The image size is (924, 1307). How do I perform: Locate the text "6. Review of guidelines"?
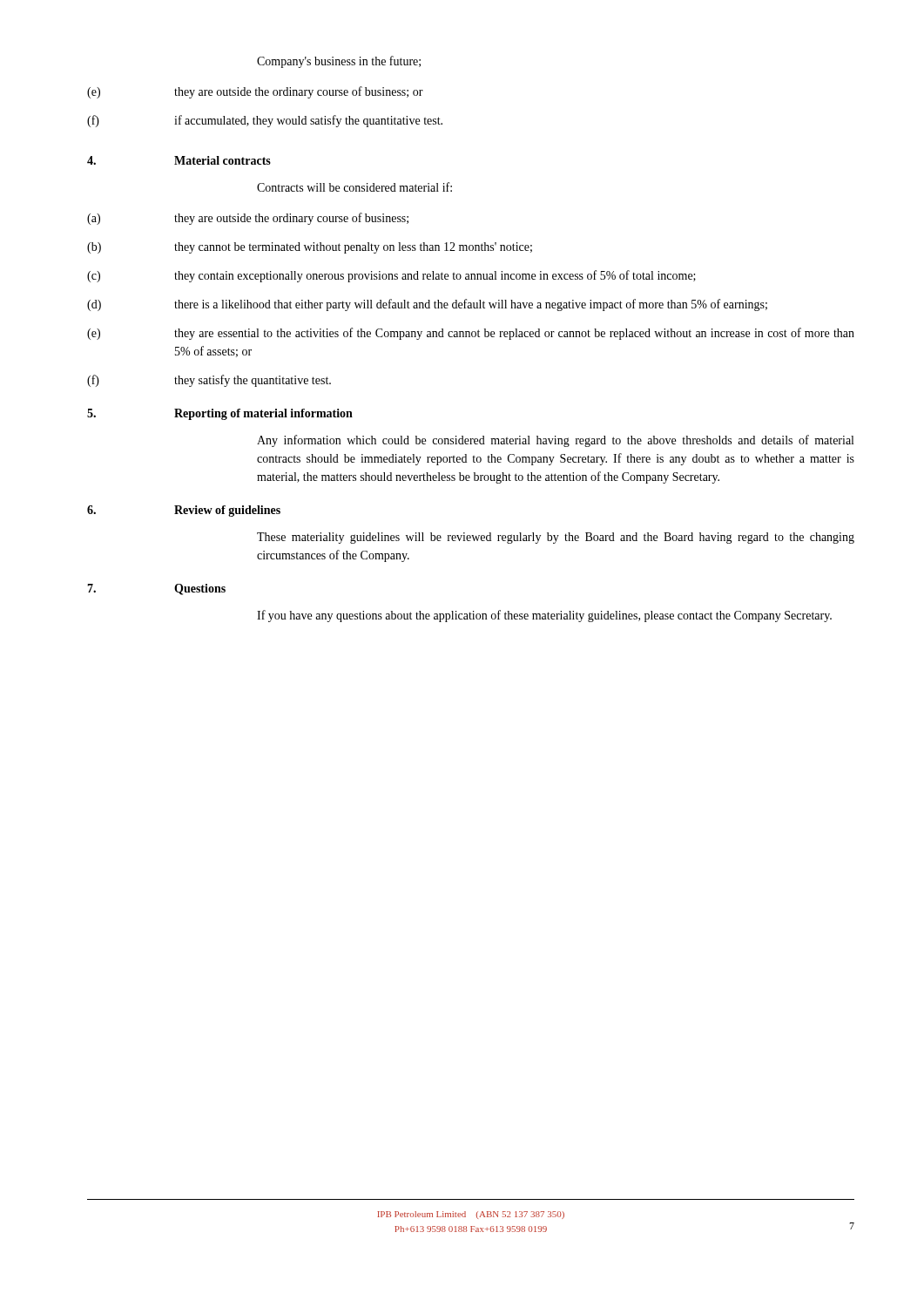coord(184,511)
